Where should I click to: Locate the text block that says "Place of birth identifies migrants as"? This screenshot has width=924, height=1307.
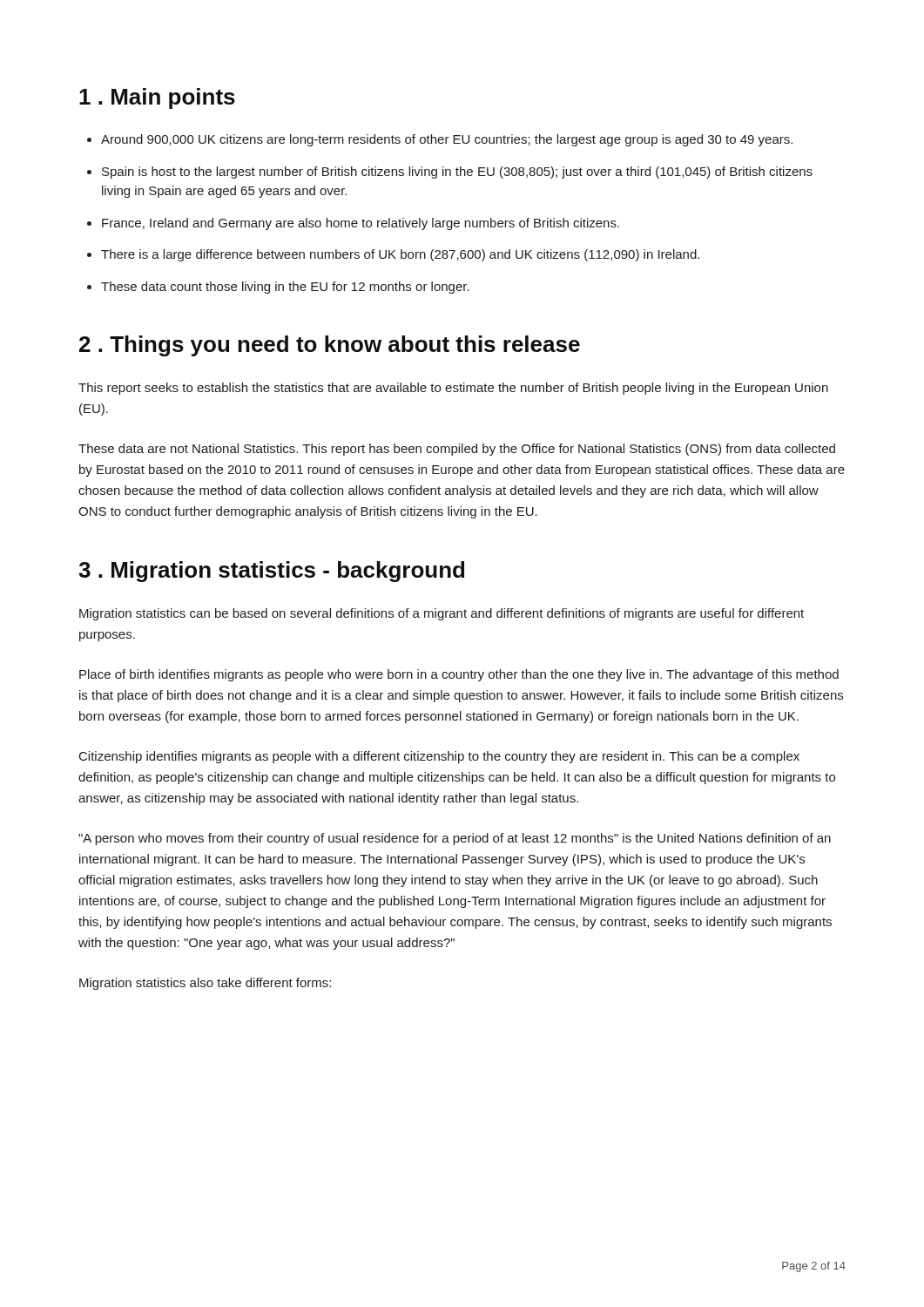[x=461, y=695]
